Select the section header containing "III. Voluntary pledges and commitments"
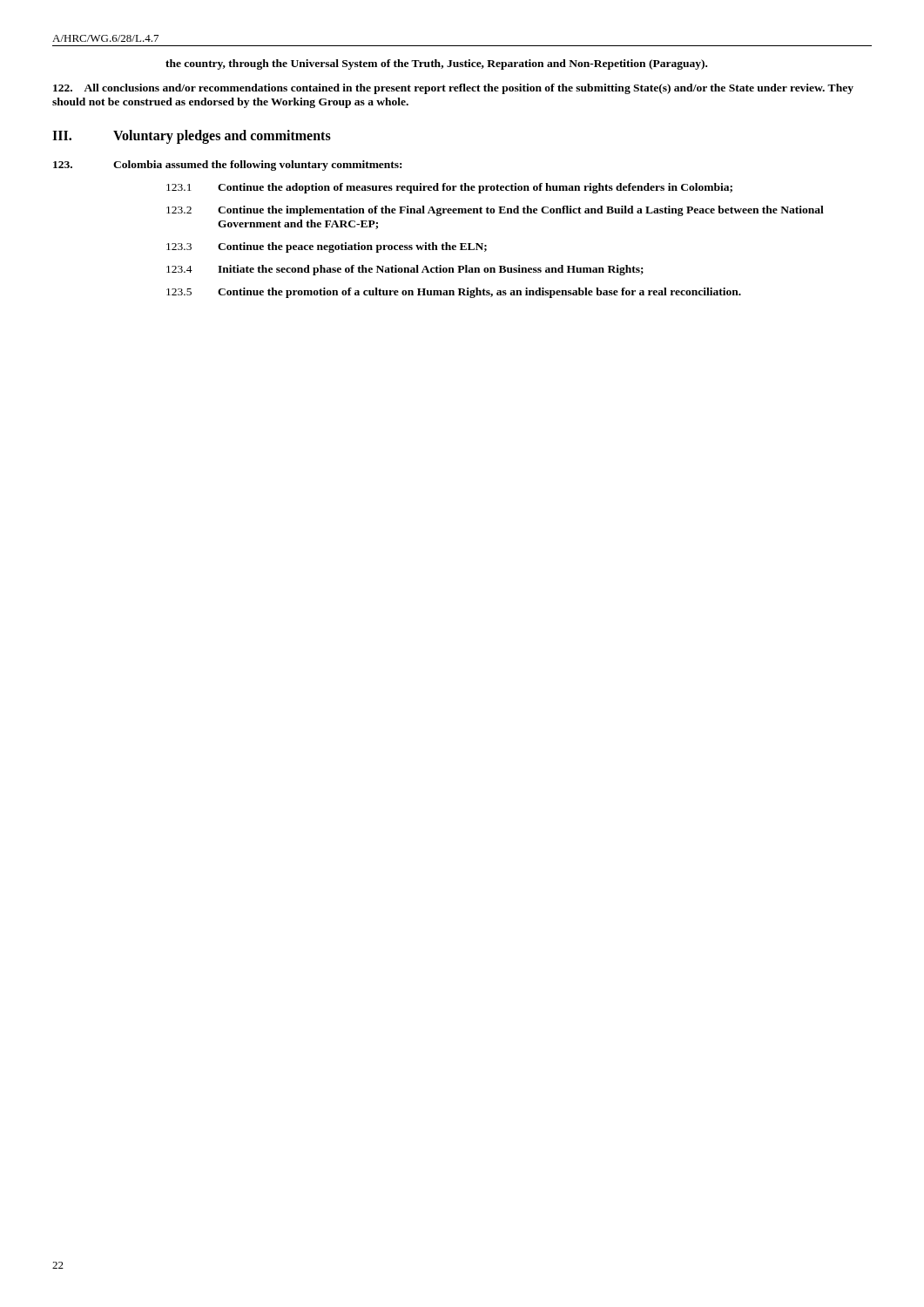Screen dimensions: 1307x924 (191, 136)
